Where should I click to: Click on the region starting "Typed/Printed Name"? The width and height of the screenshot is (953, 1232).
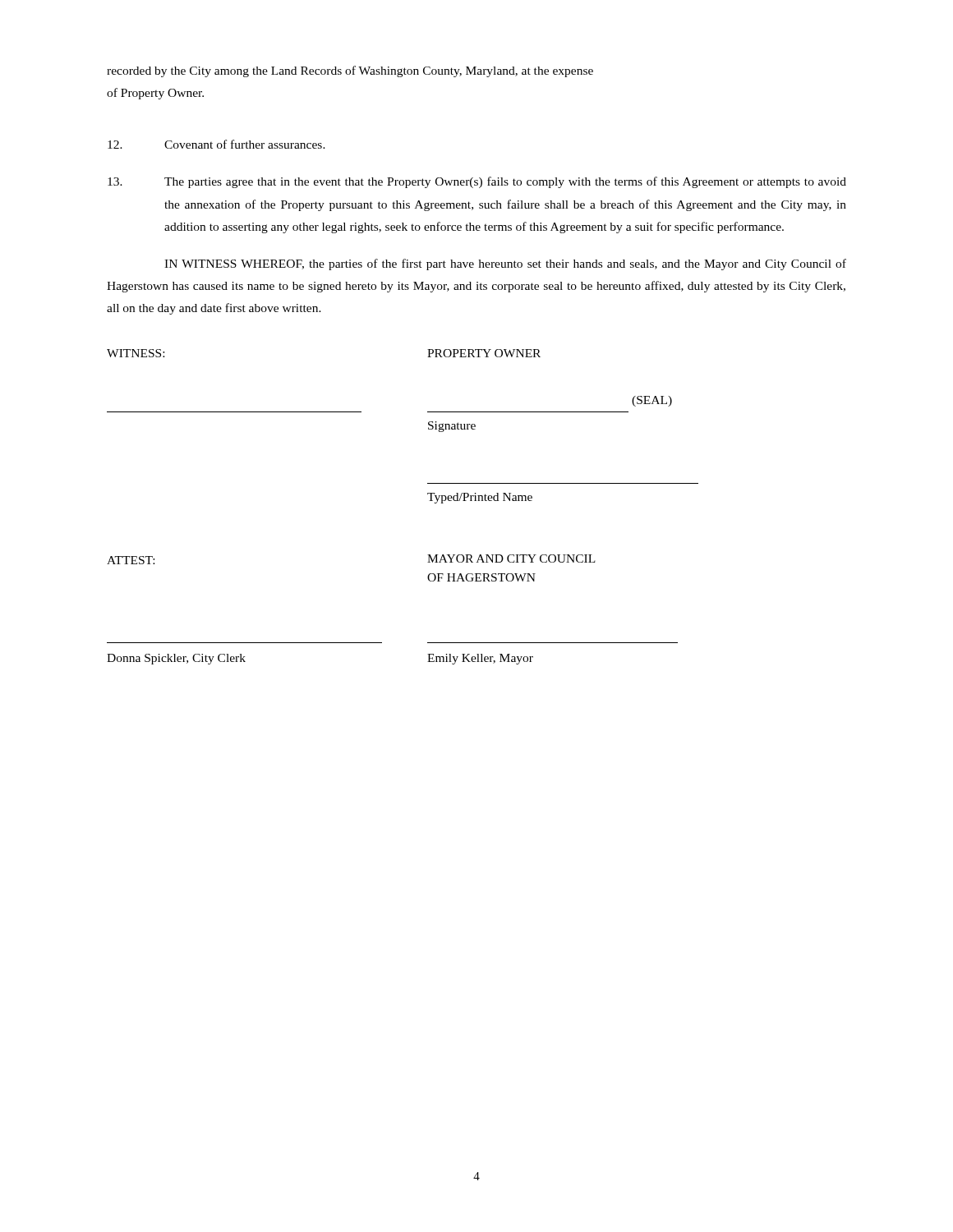[x=476, y=484]
